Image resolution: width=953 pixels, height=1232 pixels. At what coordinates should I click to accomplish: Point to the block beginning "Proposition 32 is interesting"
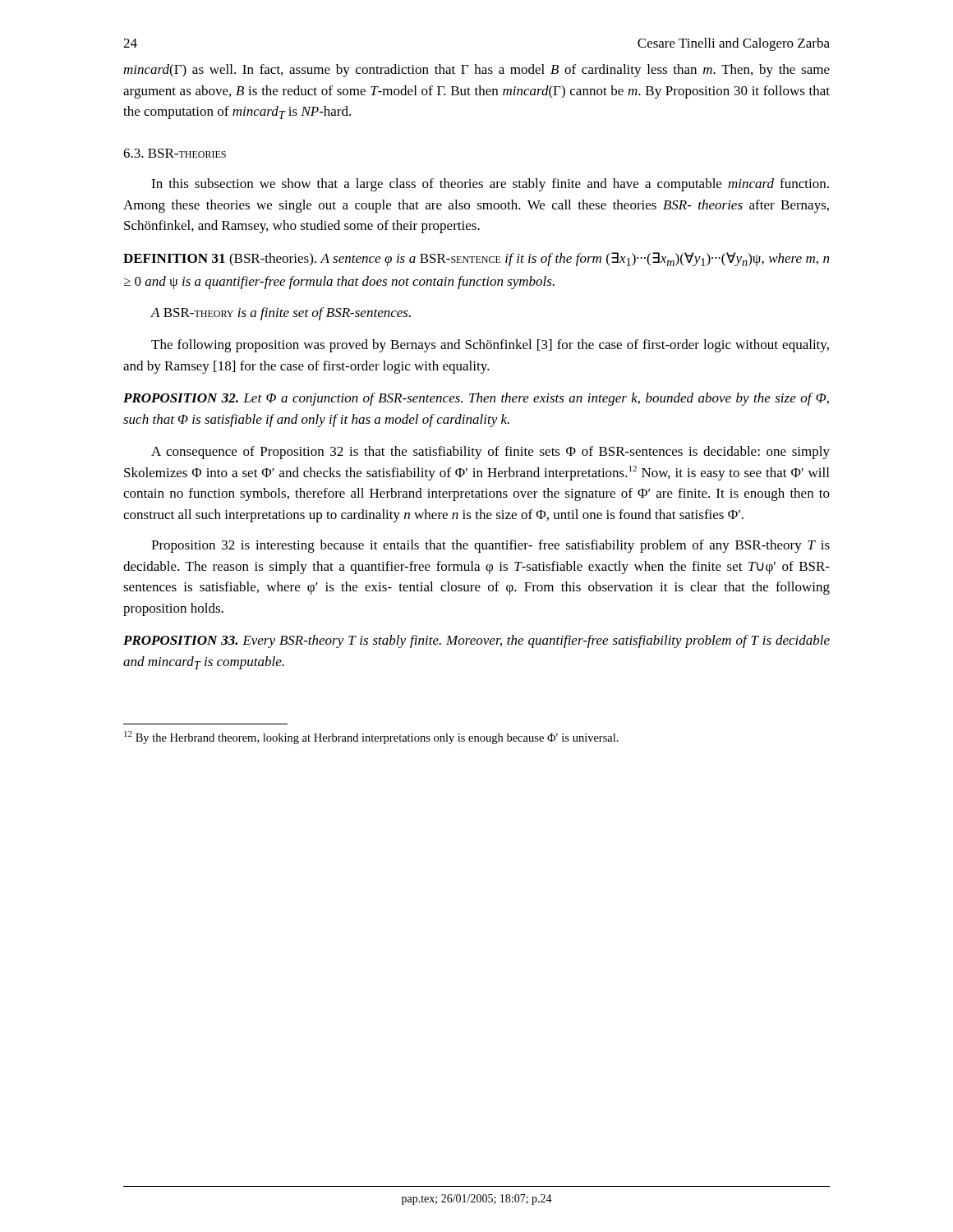point(476,577)
